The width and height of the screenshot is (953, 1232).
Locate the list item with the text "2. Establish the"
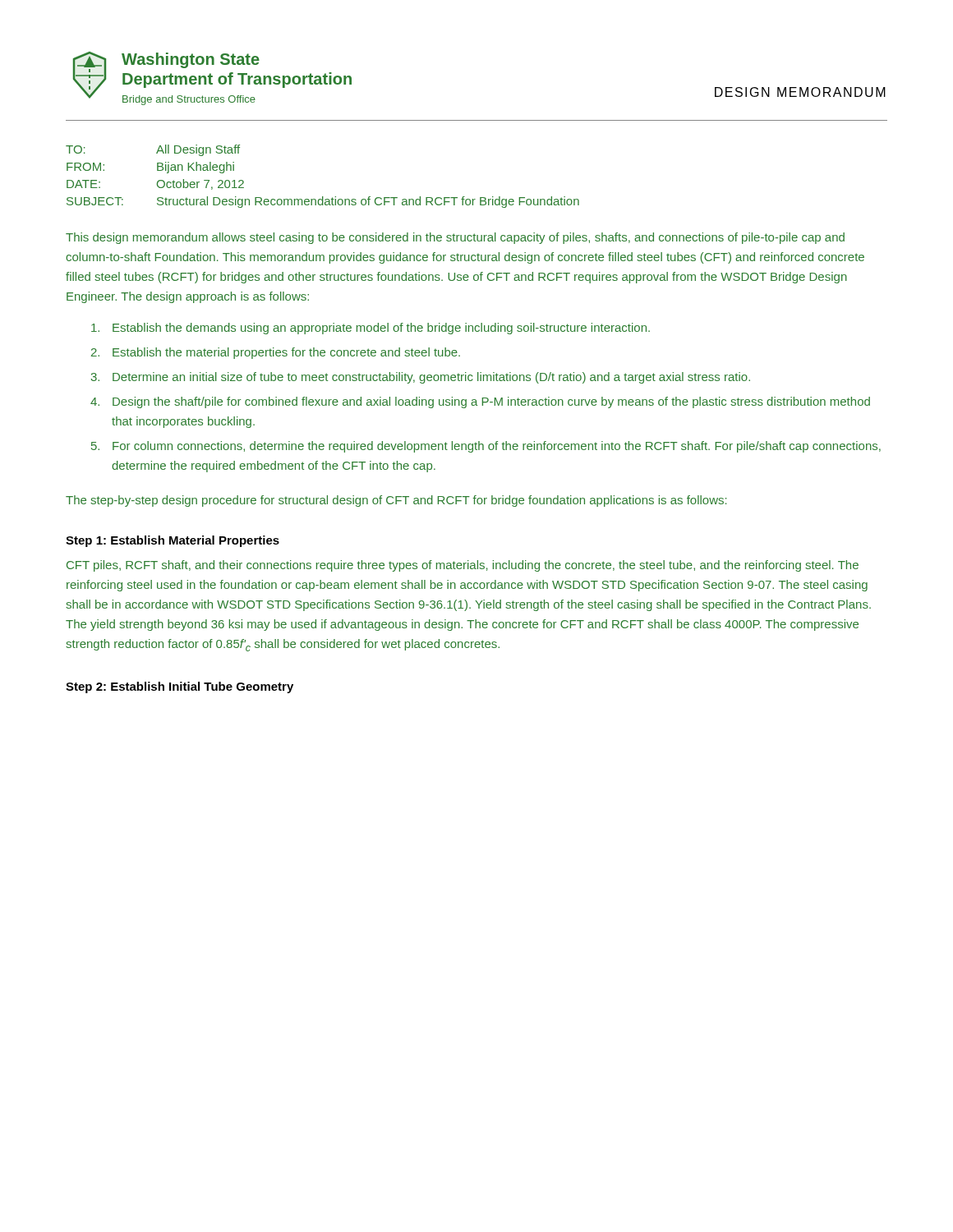click(x=276, y=352)
